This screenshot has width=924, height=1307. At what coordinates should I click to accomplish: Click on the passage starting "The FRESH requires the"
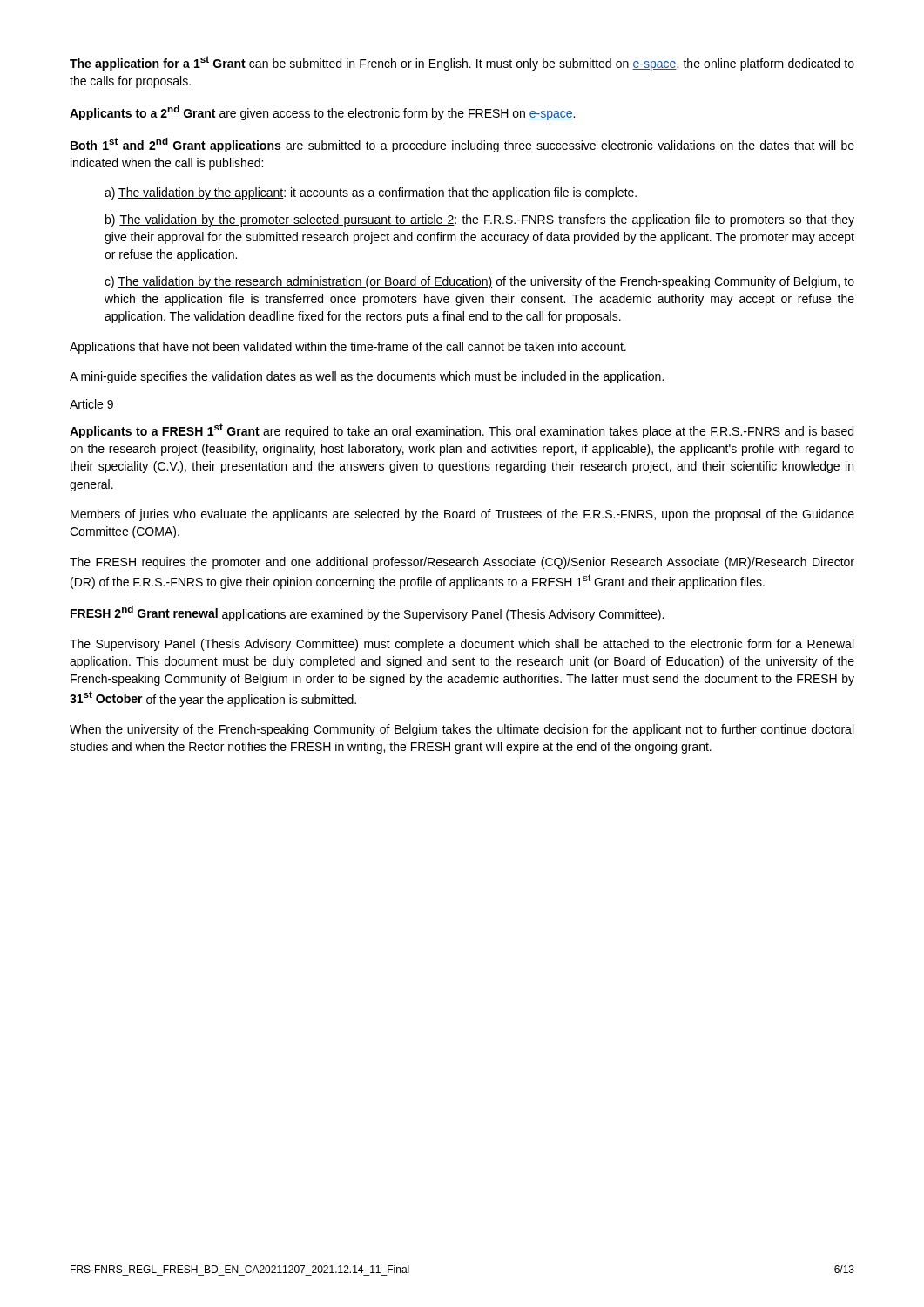click(x=462, y=572)
